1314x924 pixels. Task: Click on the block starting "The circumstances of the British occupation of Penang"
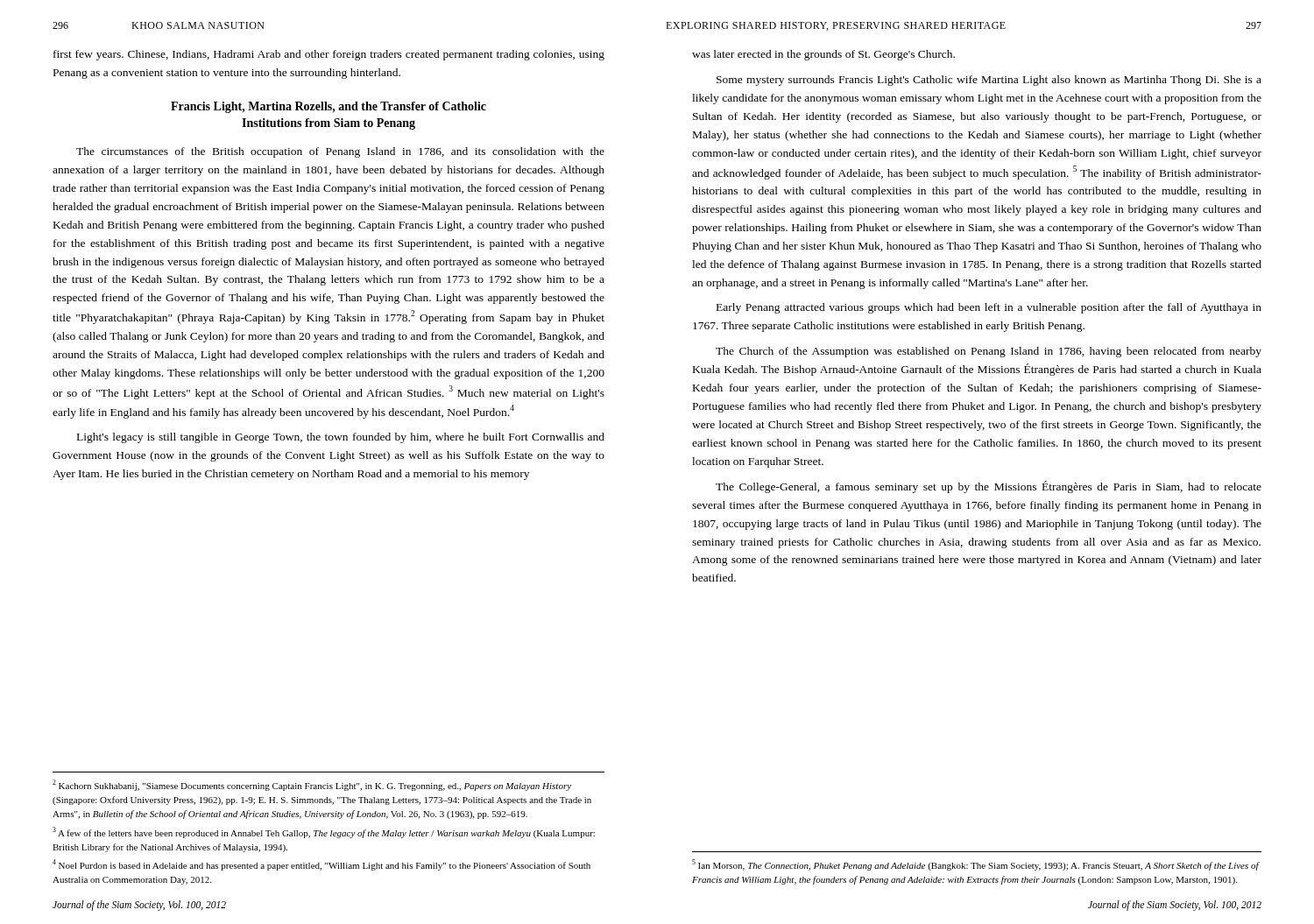click(328, 313)
